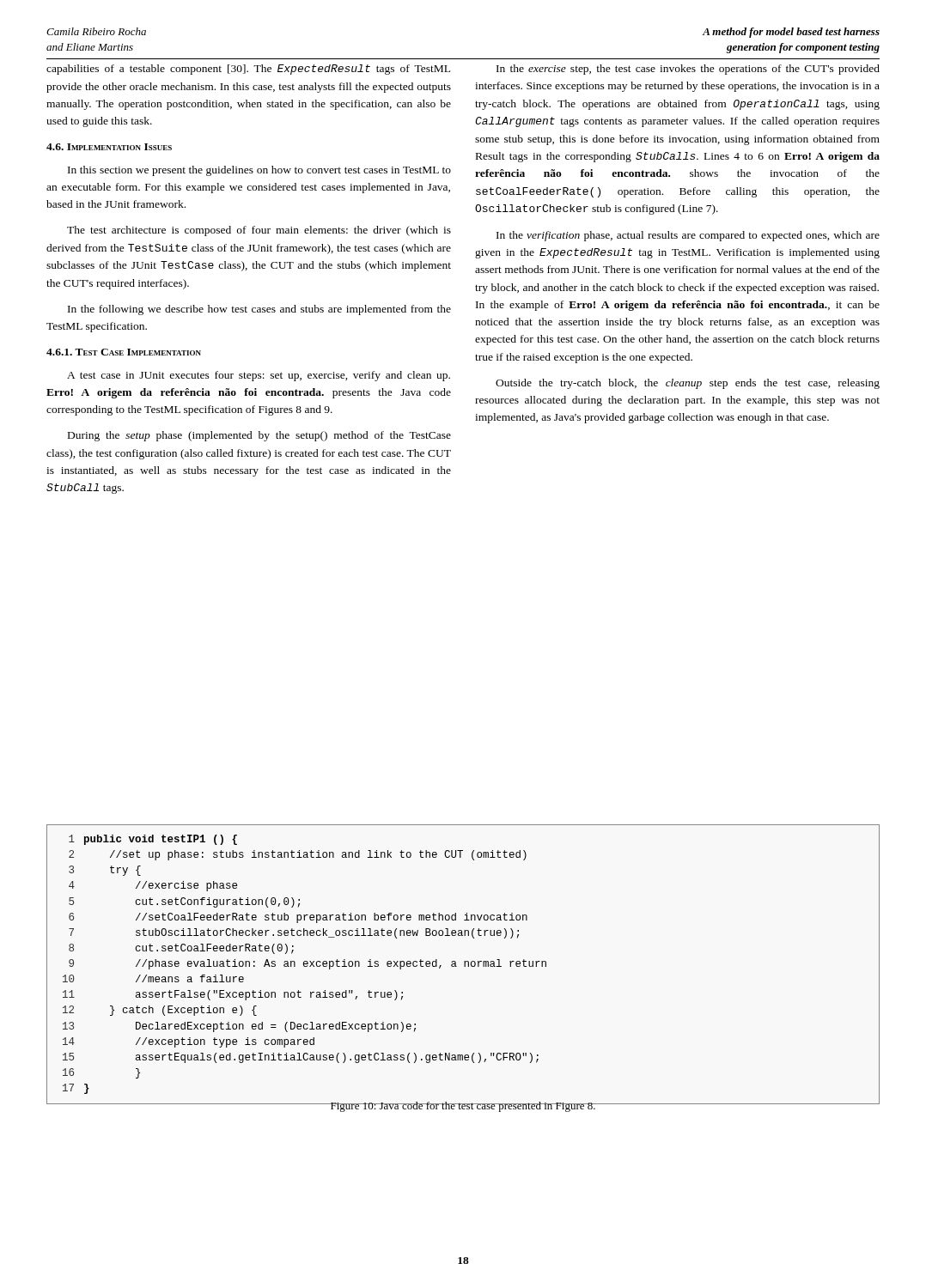This screenshot has height=1288, width=926.
Task: Locate the text "4.6. Implementation Issues"
Action: pos(109,147)
